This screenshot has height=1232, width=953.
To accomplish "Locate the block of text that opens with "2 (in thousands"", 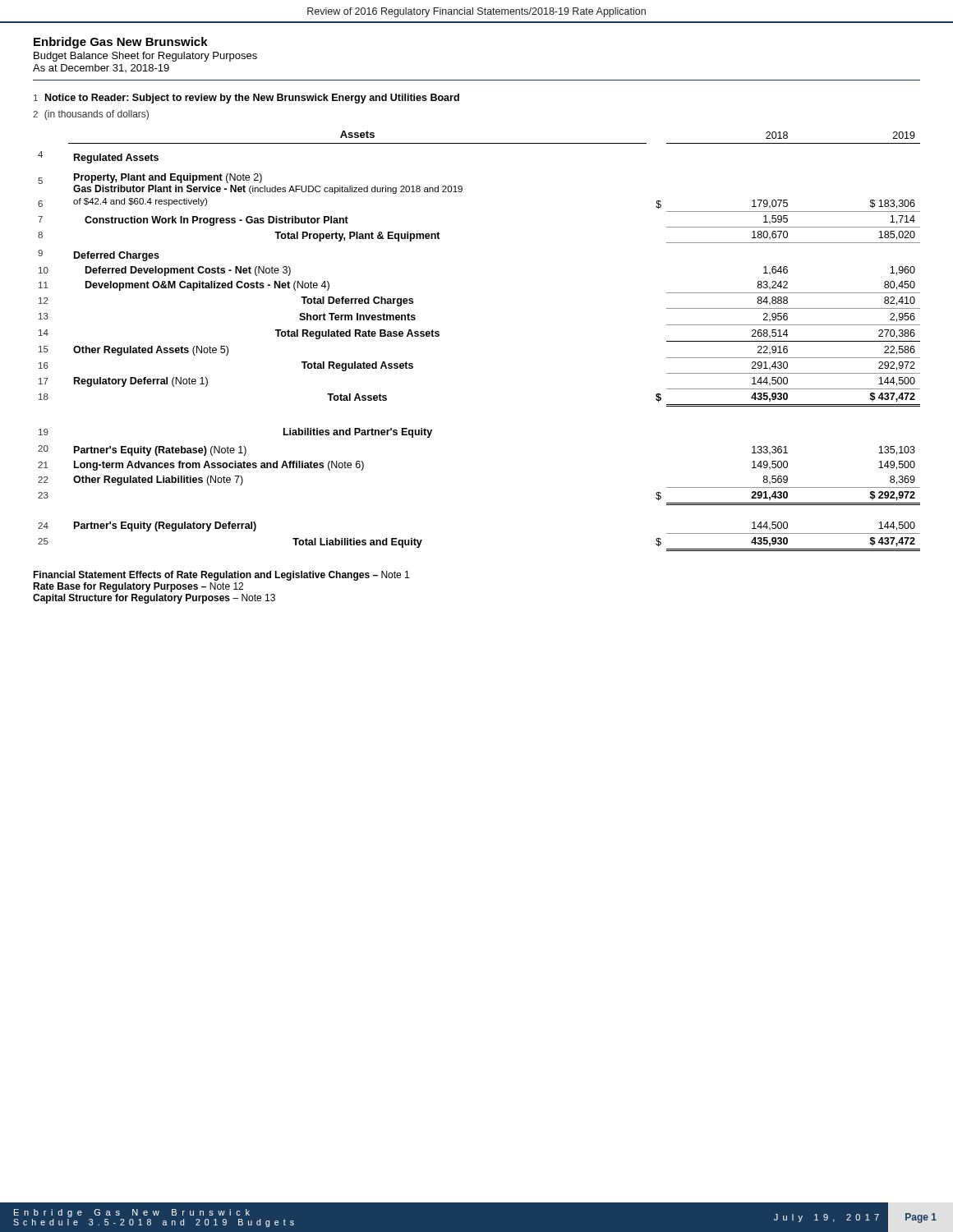I will click(x=91, y=114).
